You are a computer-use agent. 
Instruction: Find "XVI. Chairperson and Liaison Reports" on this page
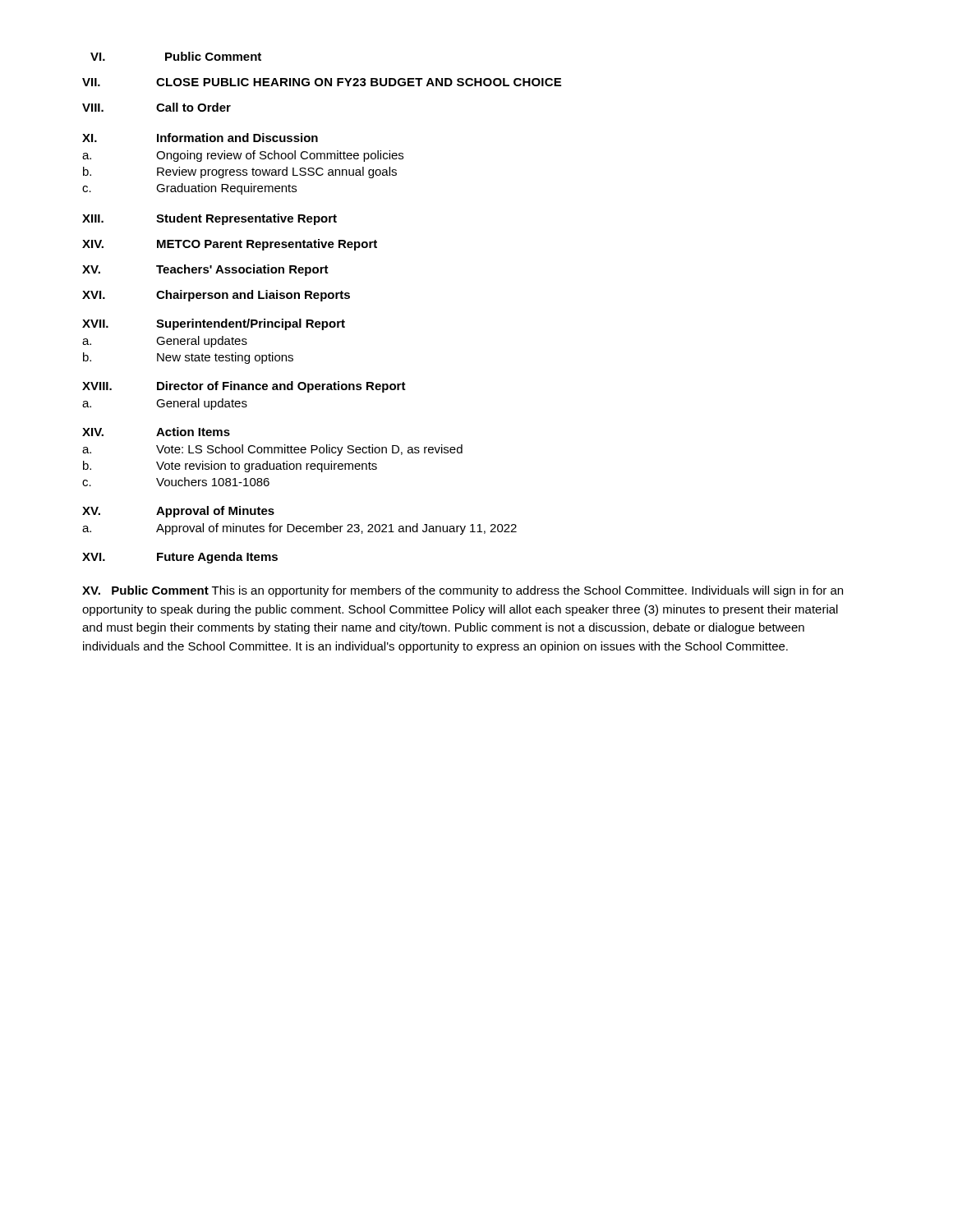216,294
